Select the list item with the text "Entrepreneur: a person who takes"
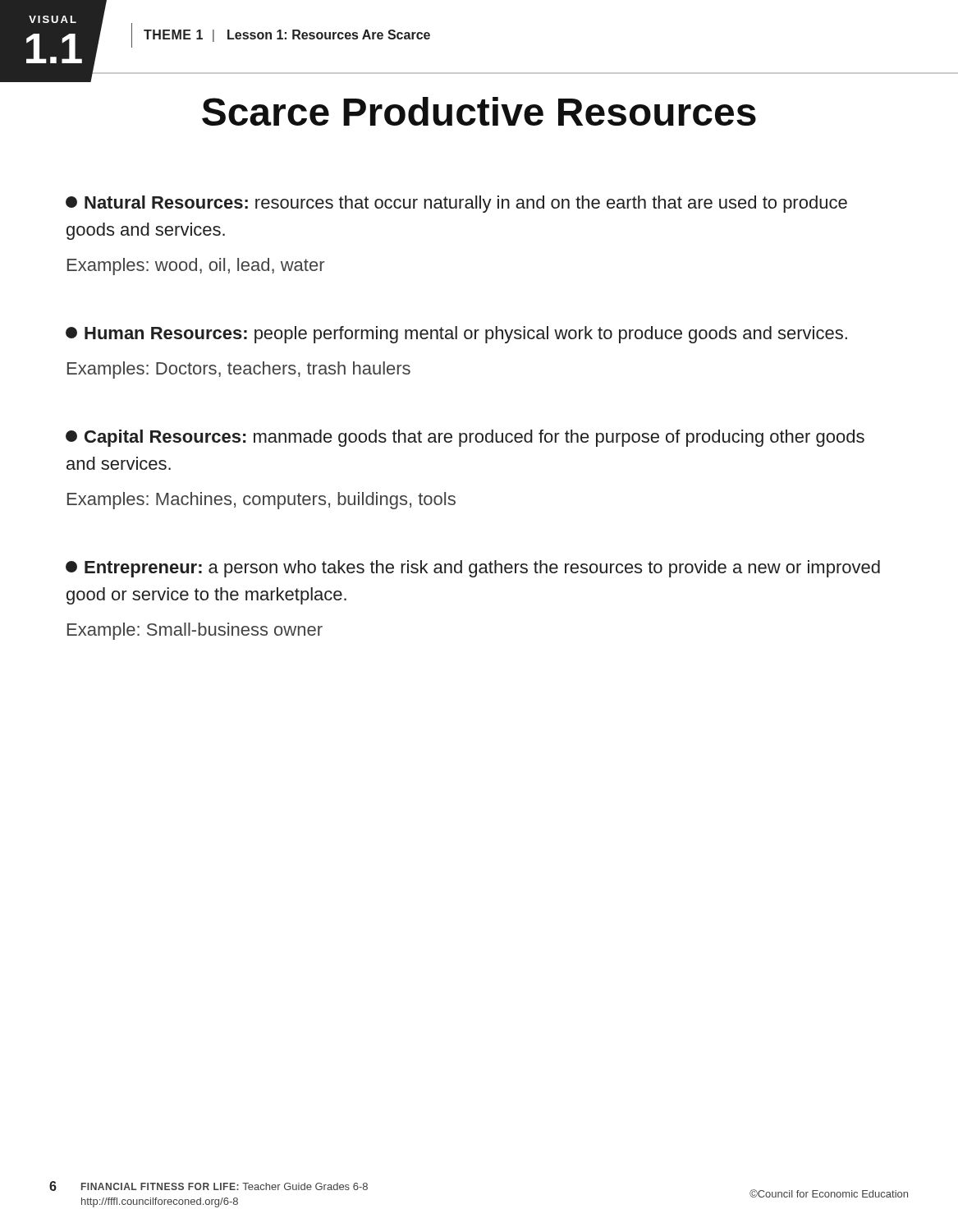The width and height of the screenshot is (958, 1232). click(473, 569)
